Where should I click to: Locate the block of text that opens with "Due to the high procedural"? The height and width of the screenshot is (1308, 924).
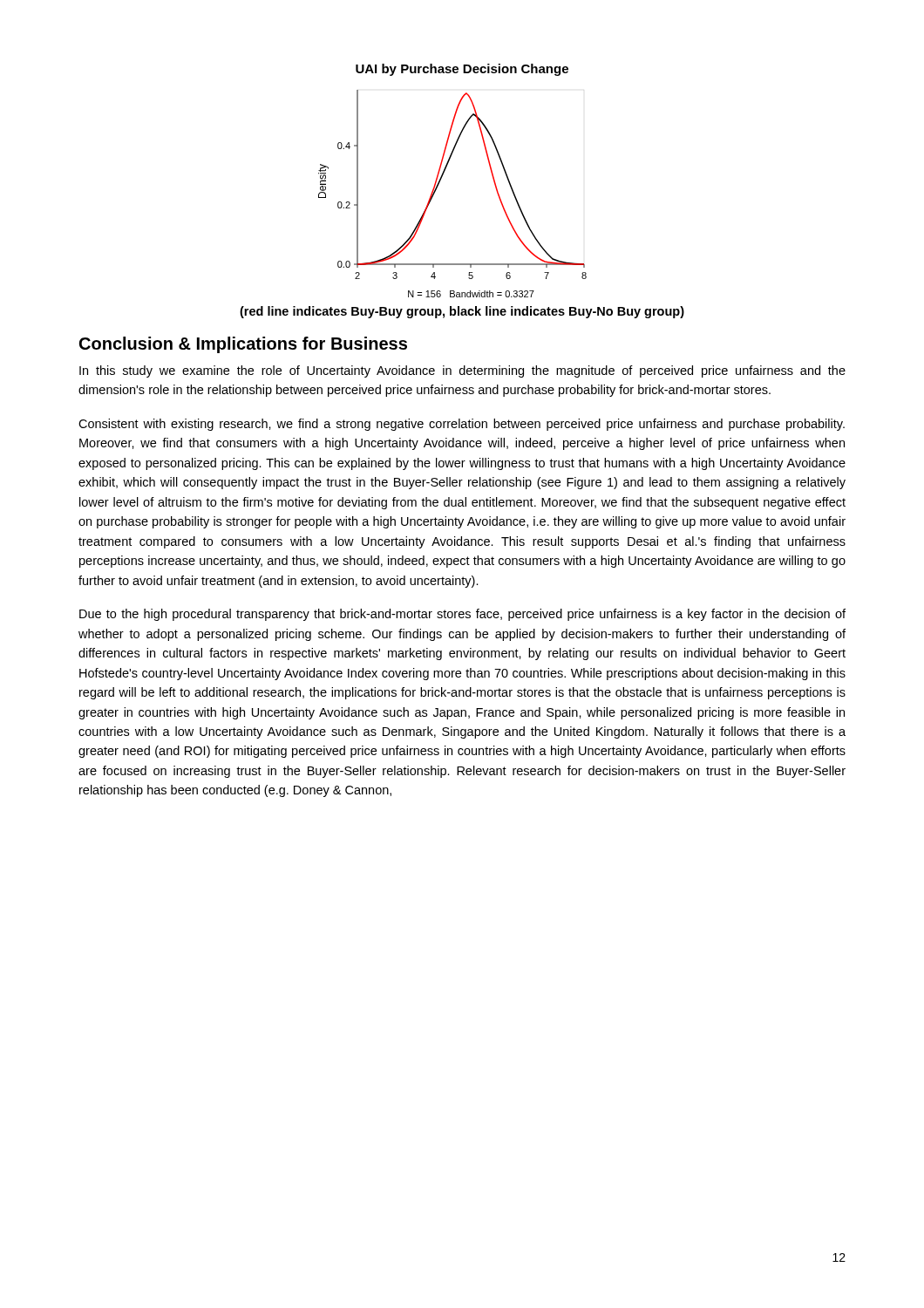pos(462,702)
